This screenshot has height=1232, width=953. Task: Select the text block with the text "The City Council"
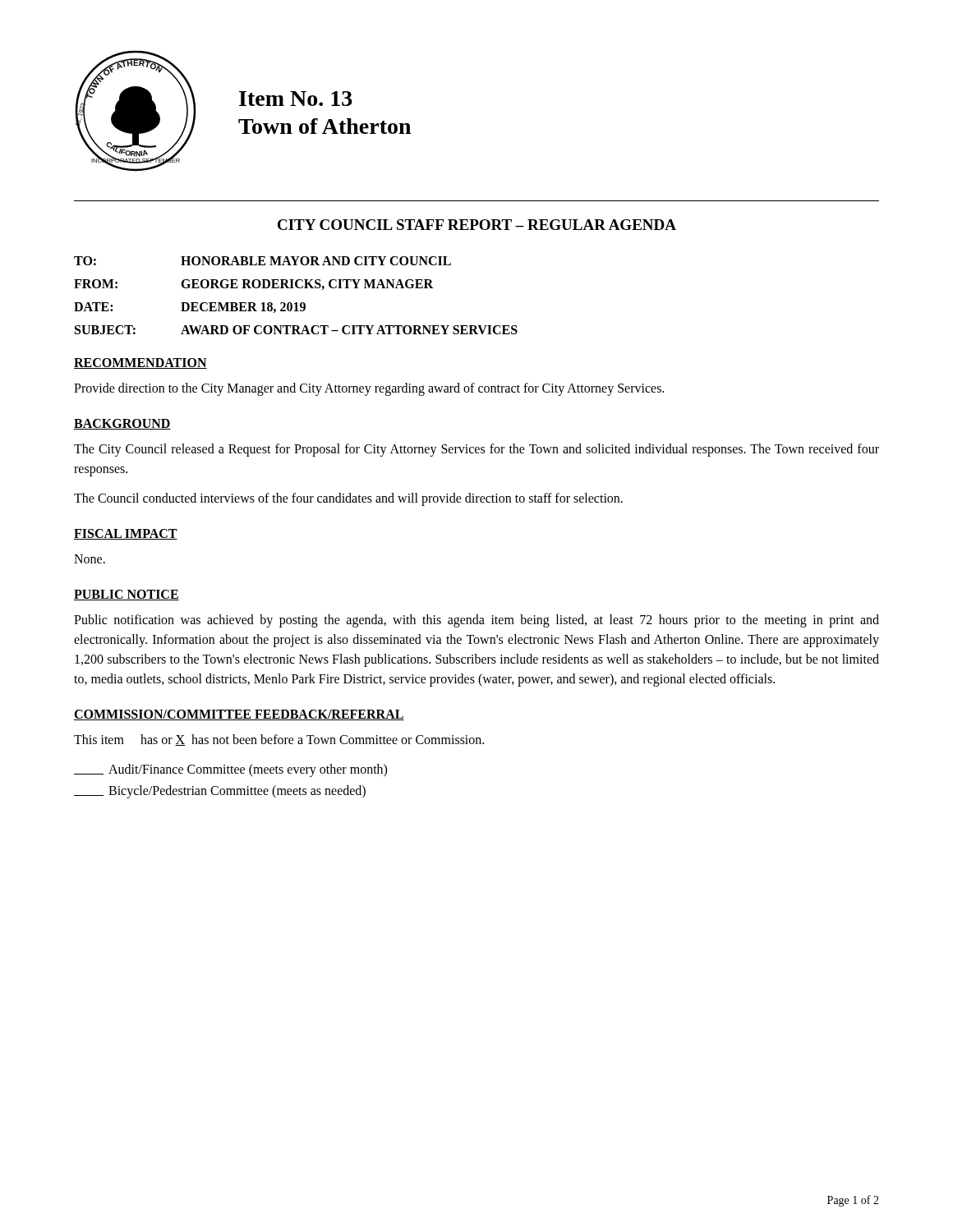click(476, 459)
